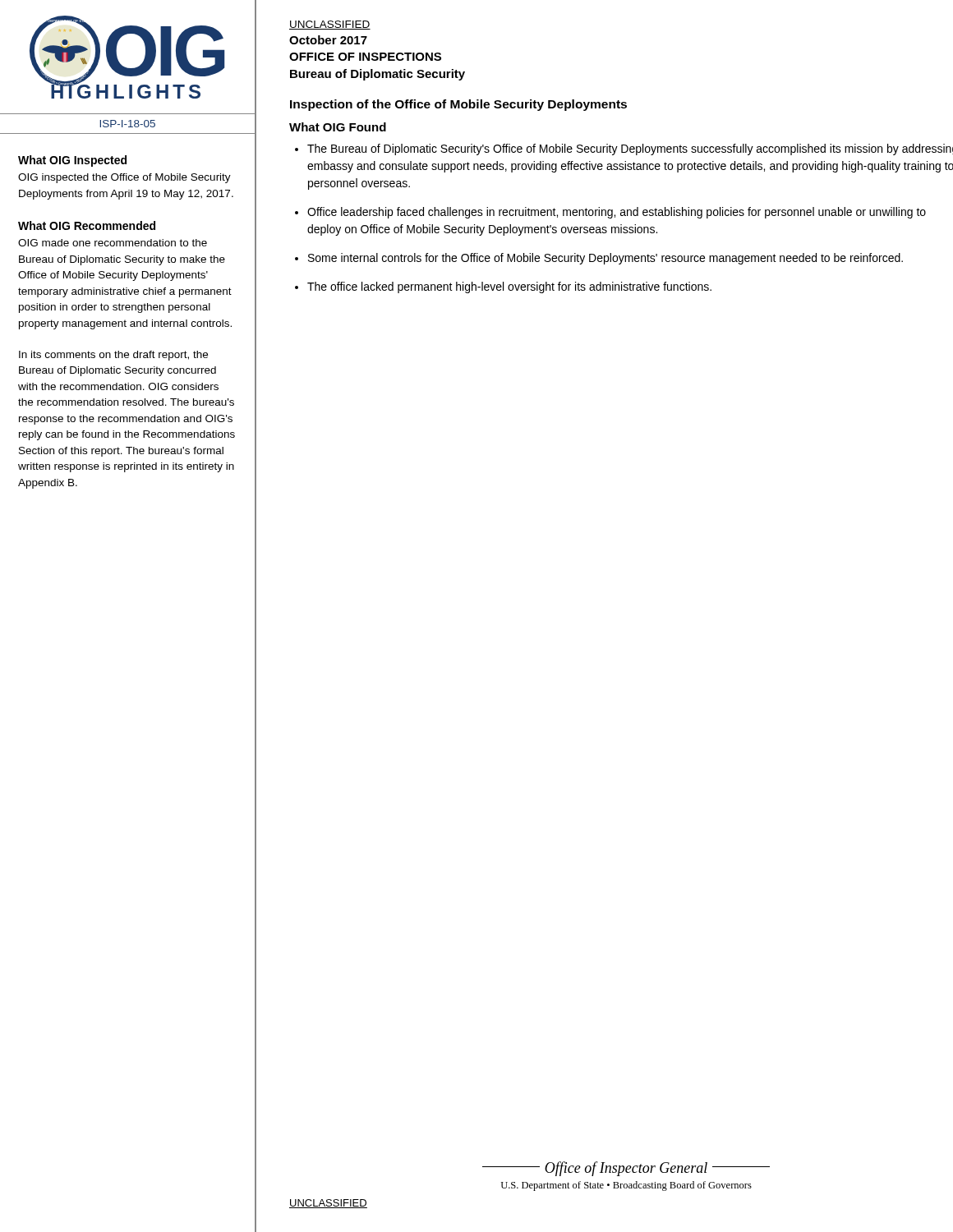Image resolution: width=953 pixels, height=1232 pixels.
Task: Find the block on this page that starts "The Bureau of Diplomatic Security's Office of"
Action: coord(630,166)
